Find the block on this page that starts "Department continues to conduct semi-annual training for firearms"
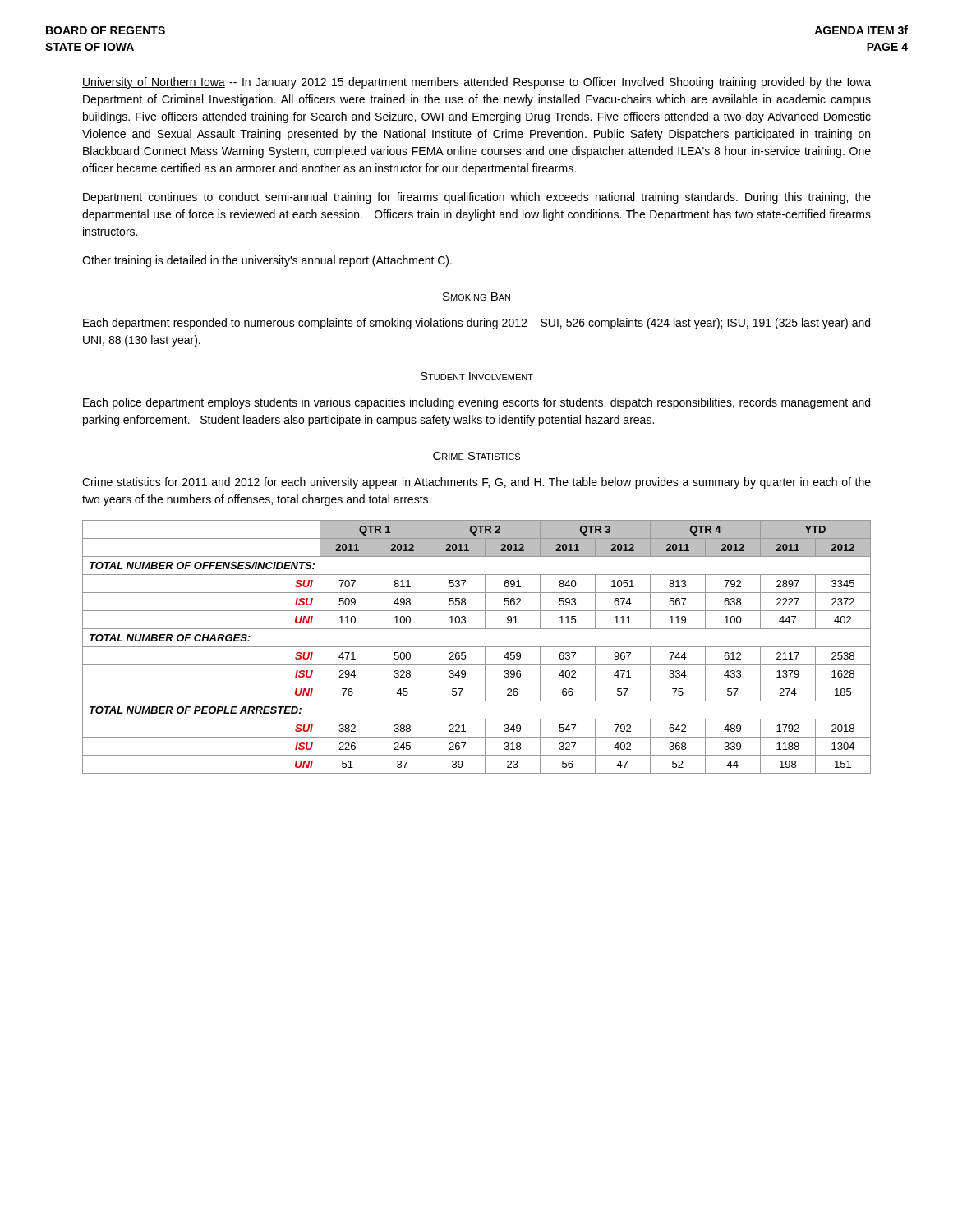This screenshot has width=953, height=1232. (476, 215)
